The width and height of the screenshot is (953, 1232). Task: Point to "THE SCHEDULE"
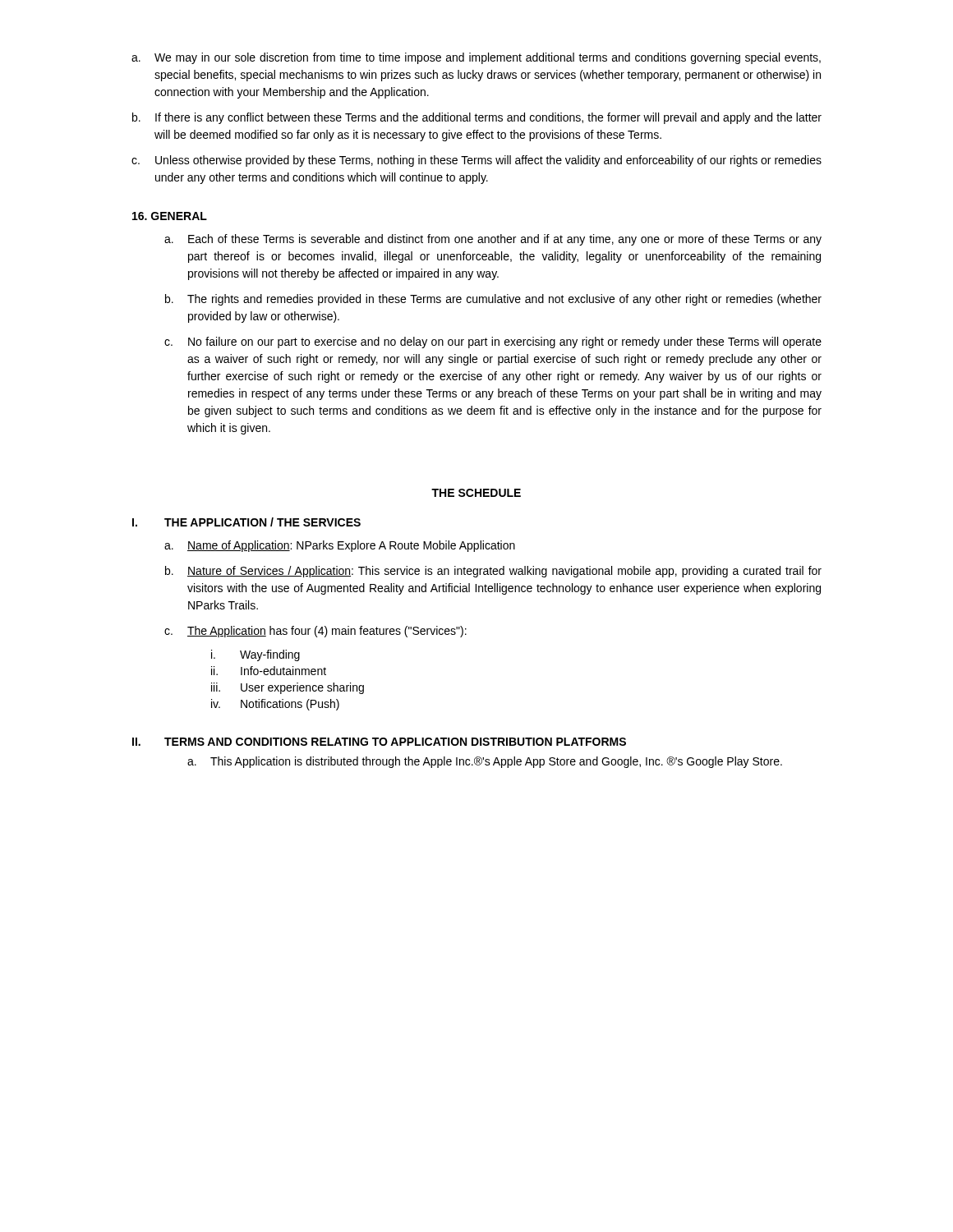click(476, 493)
